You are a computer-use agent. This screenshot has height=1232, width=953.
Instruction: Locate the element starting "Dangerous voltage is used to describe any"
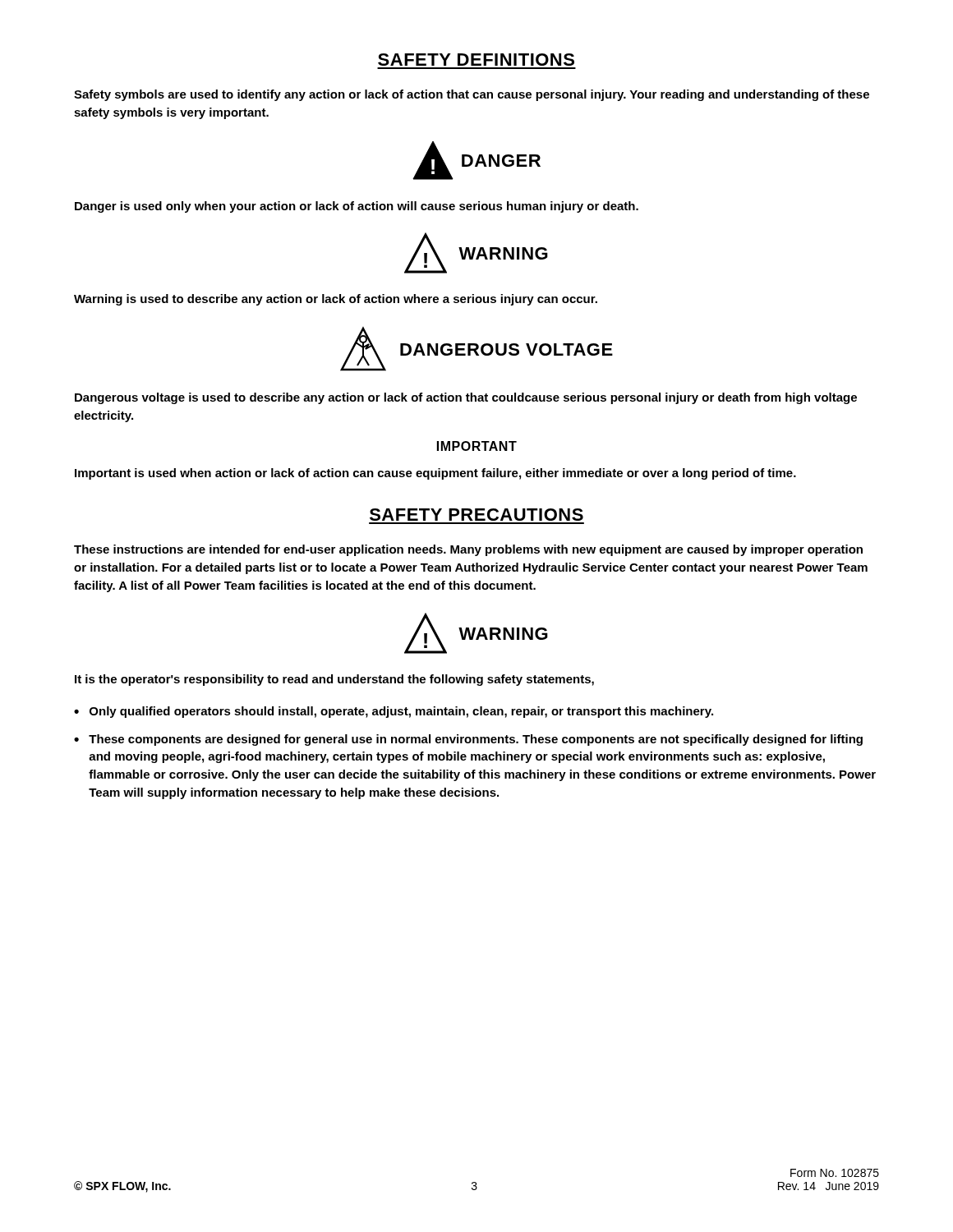[466, 406]
